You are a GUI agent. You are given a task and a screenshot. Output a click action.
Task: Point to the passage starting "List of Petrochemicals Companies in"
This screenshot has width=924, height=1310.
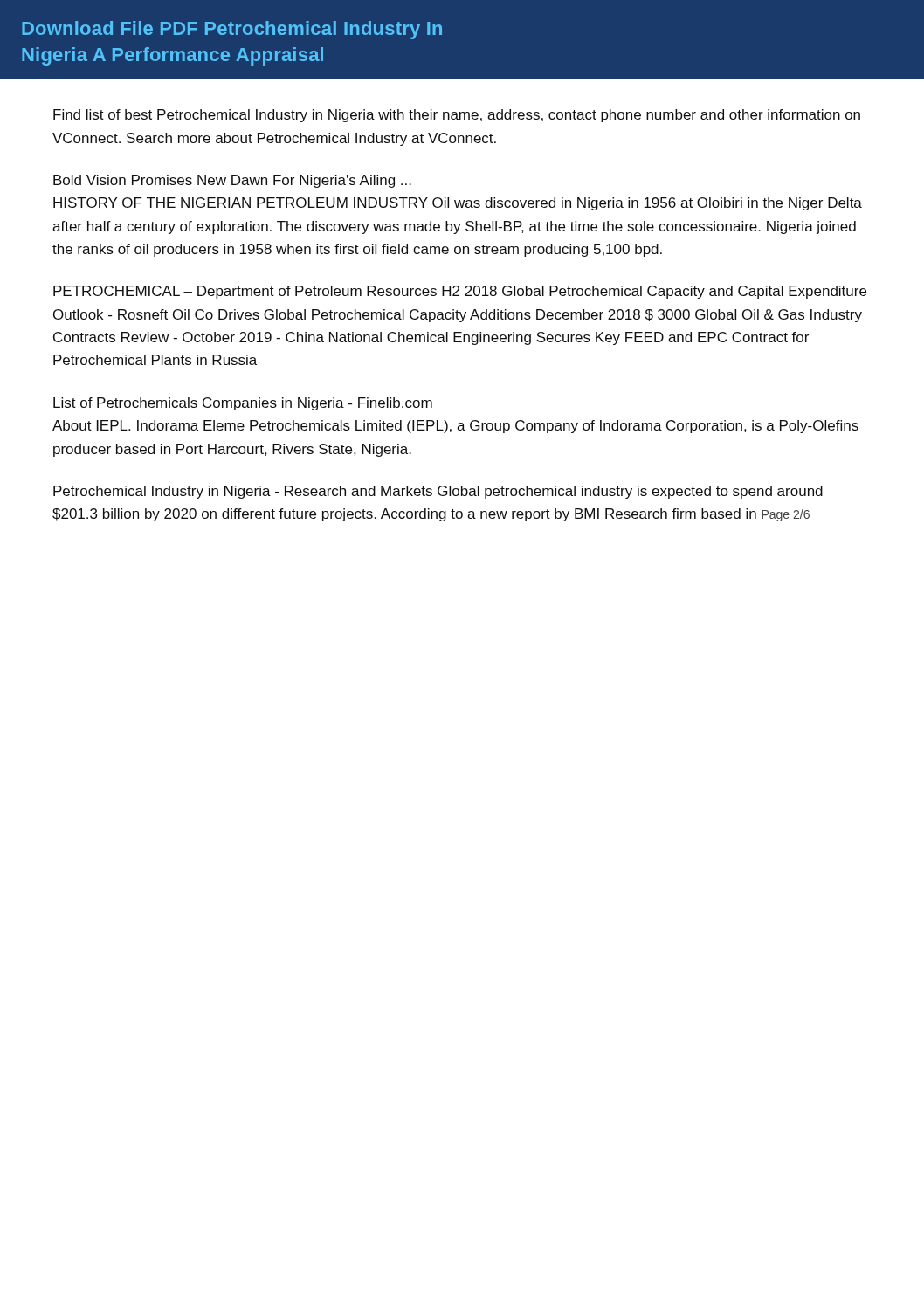coord(456,426)
